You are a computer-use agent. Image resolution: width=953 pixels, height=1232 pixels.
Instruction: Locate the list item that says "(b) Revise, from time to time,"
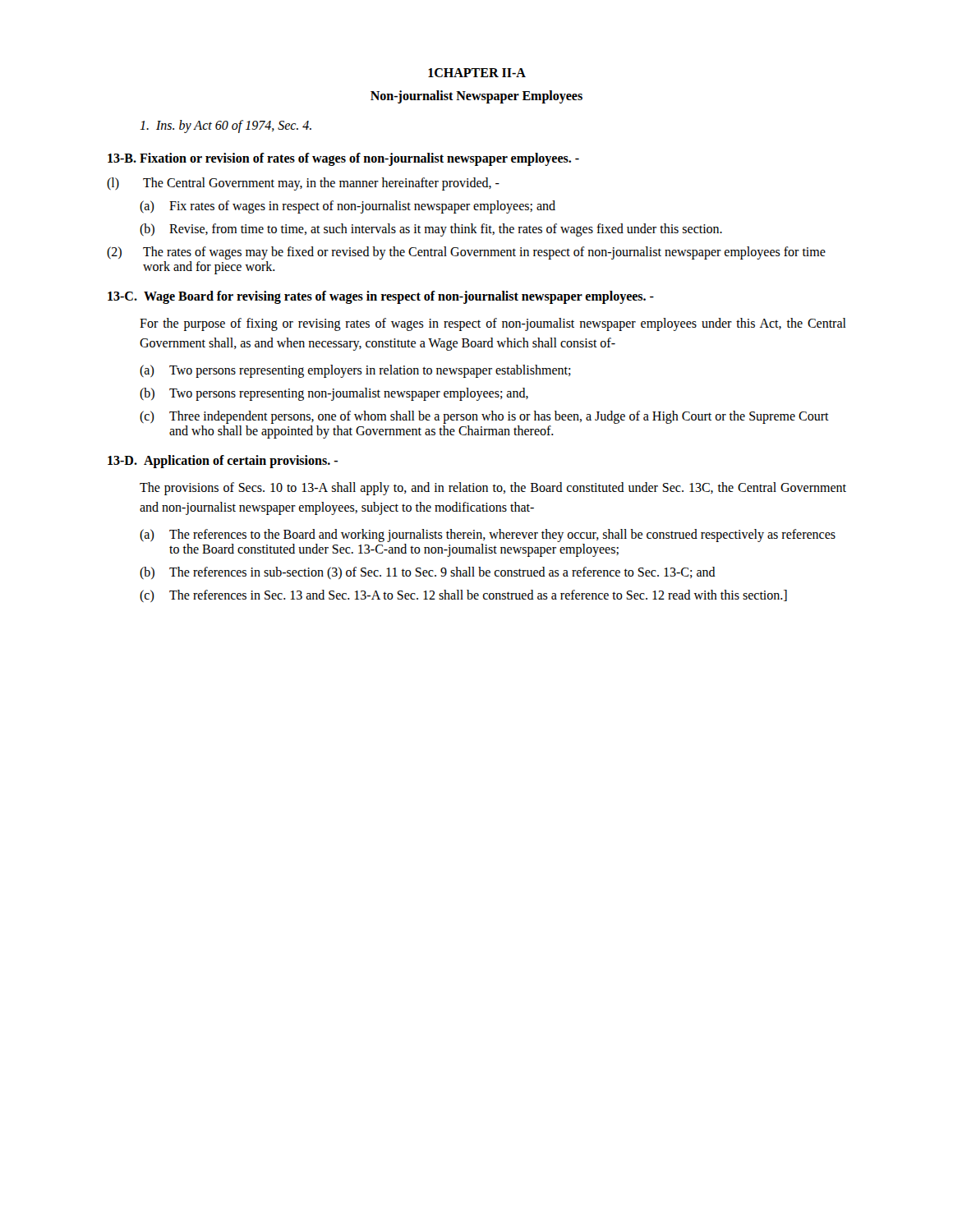coord(493,229)
